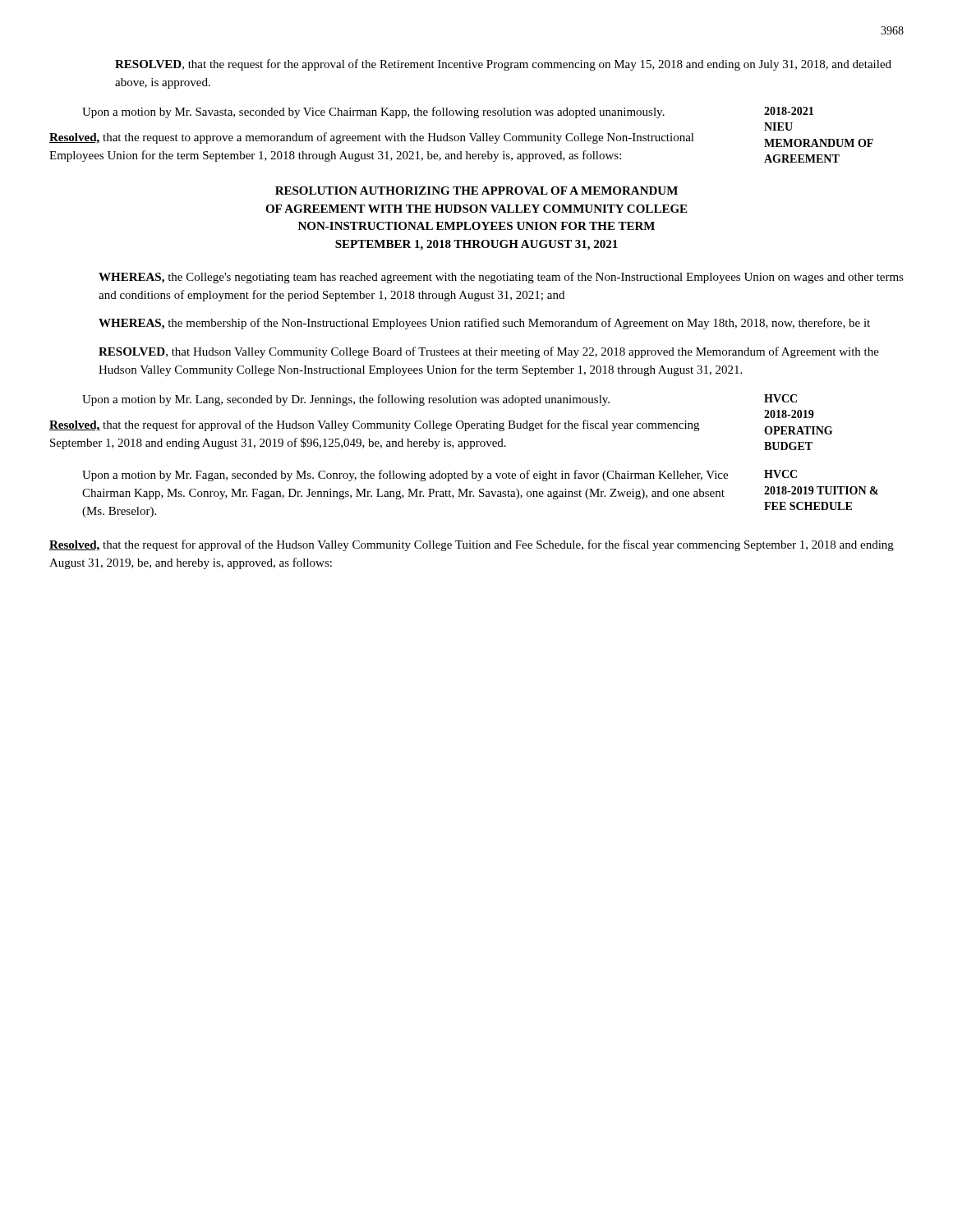Find "2018-2021 NIEU MEMORANDUM OF AGREEMENT" on this page
This screenshot has width=953, height=1232.
[819, 135]
